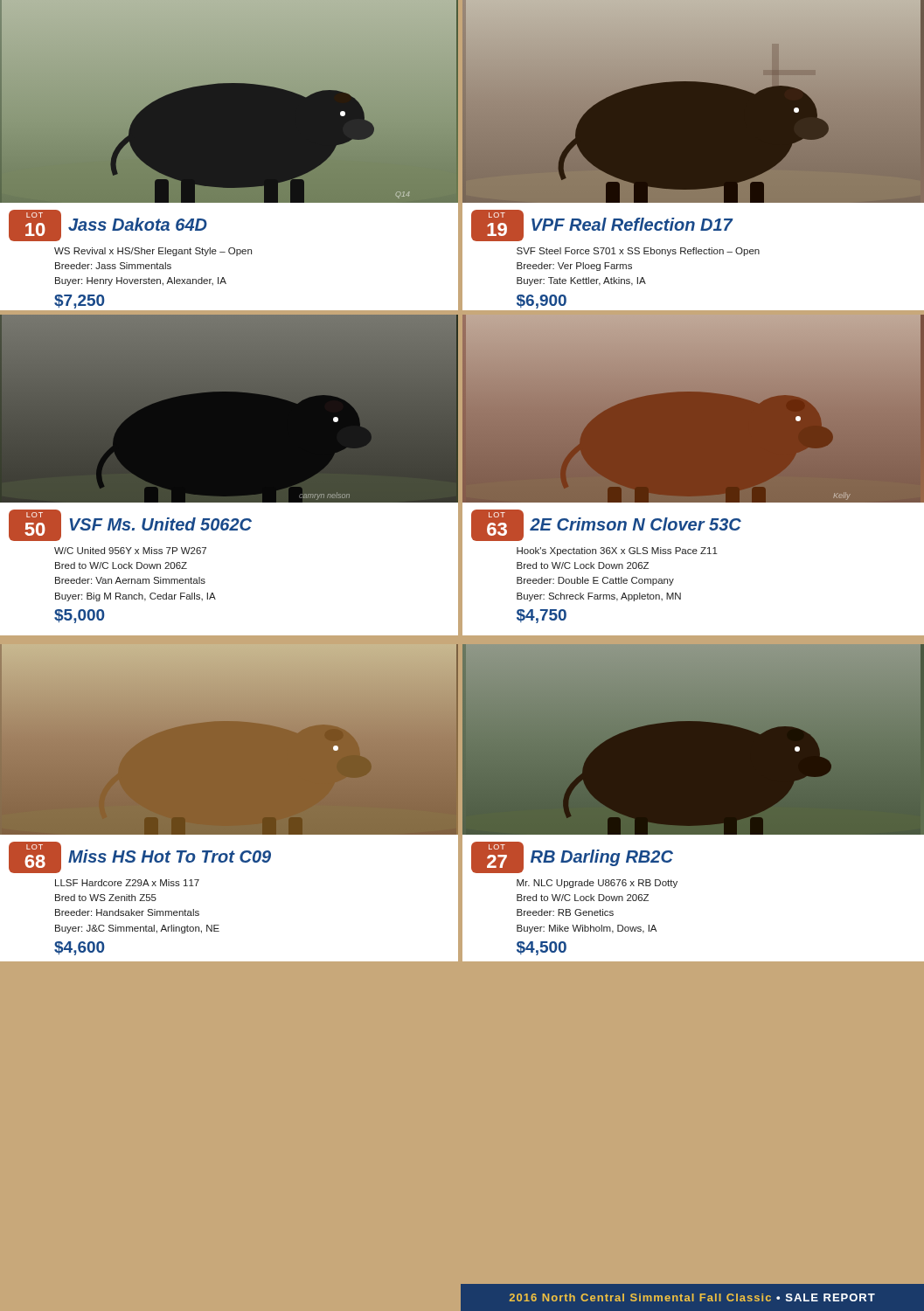Click the passage that begins "LOT10 Jass Dakota 64D"

(228, 260)
